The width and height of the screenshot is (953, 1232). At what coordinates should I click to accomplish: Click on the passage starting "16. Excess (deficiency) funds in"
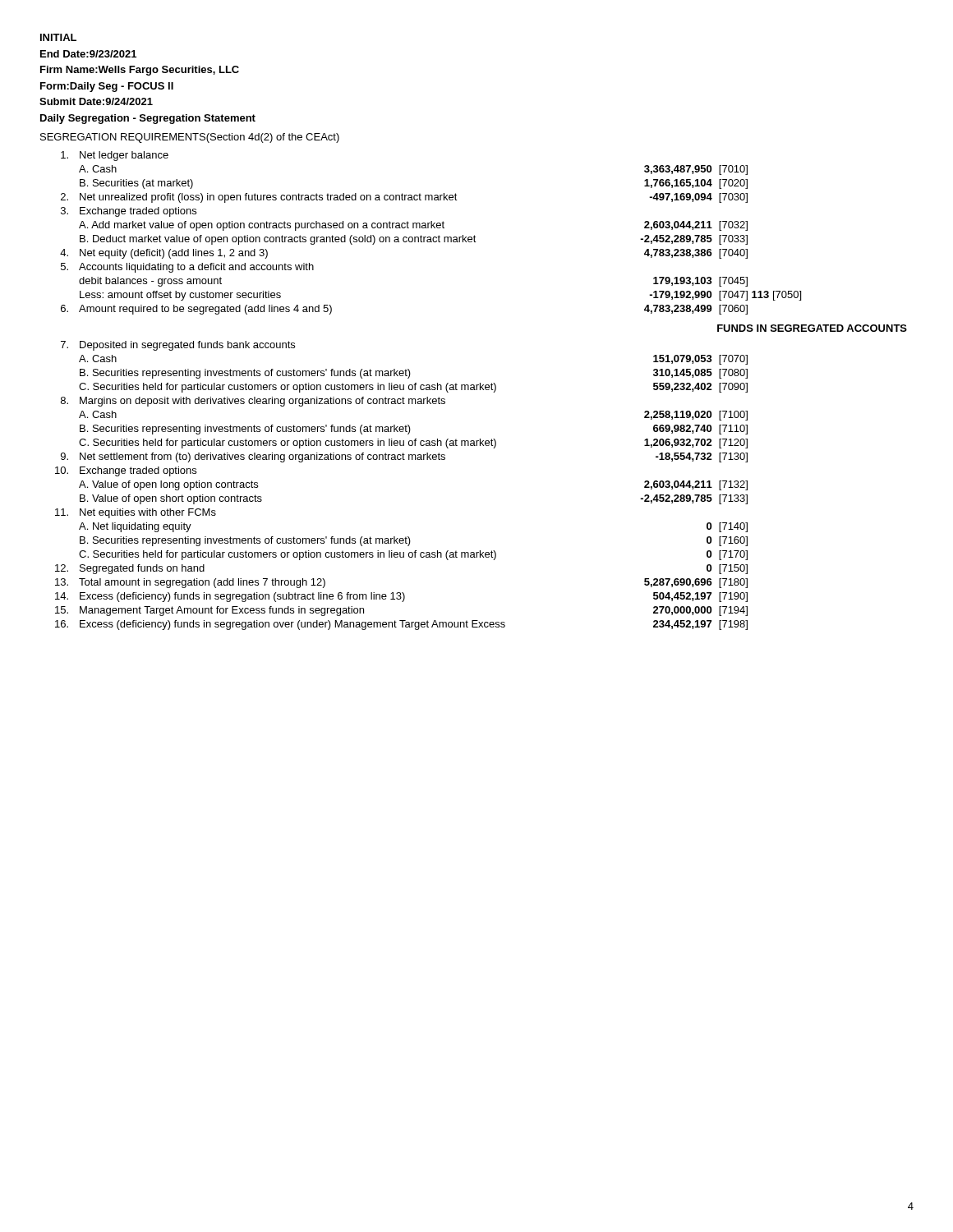click(476, 624)
